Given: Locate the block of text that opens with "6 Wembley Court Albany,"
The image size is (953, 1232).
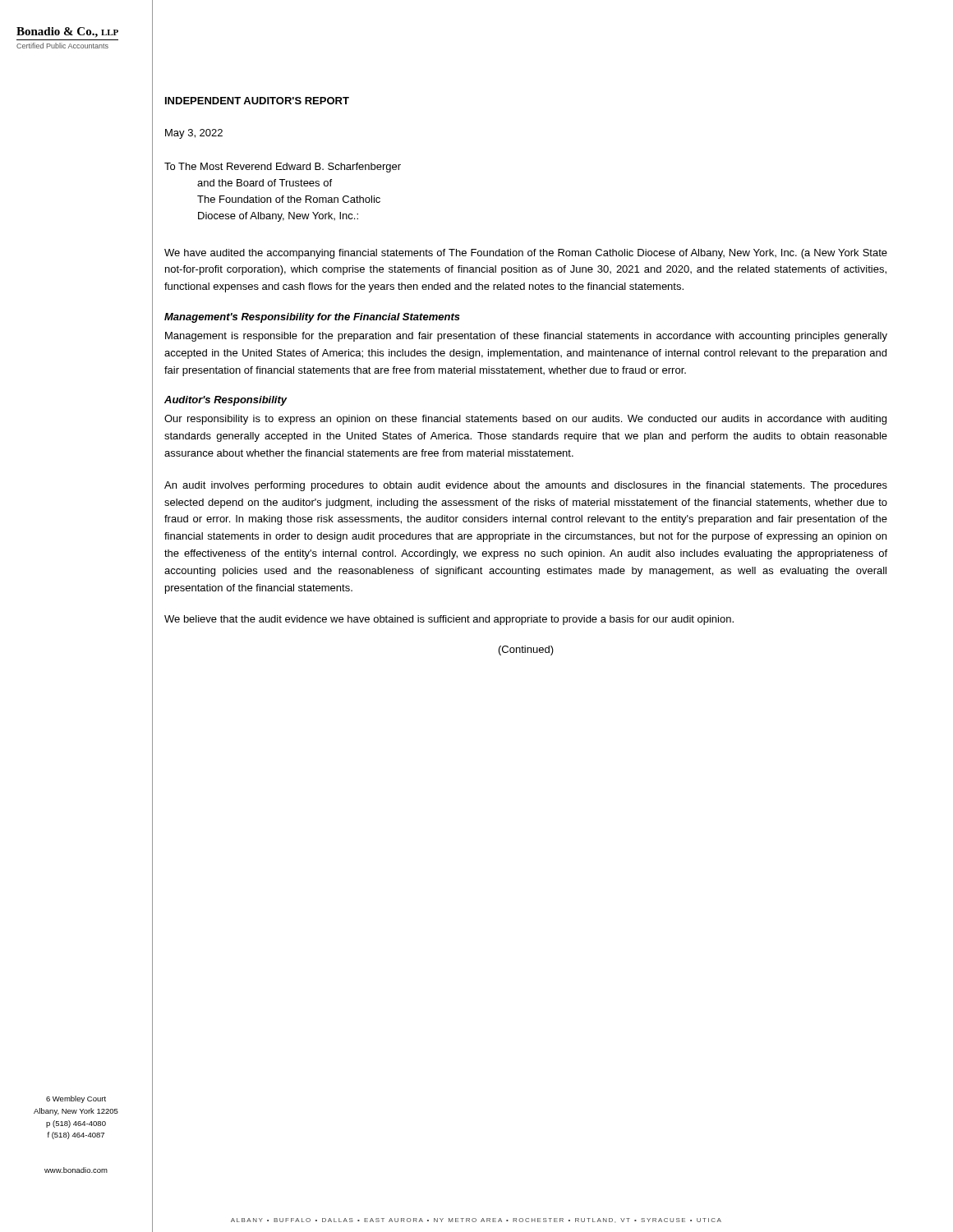Looking at the screenshot, I should click(x=76, y=1117).
